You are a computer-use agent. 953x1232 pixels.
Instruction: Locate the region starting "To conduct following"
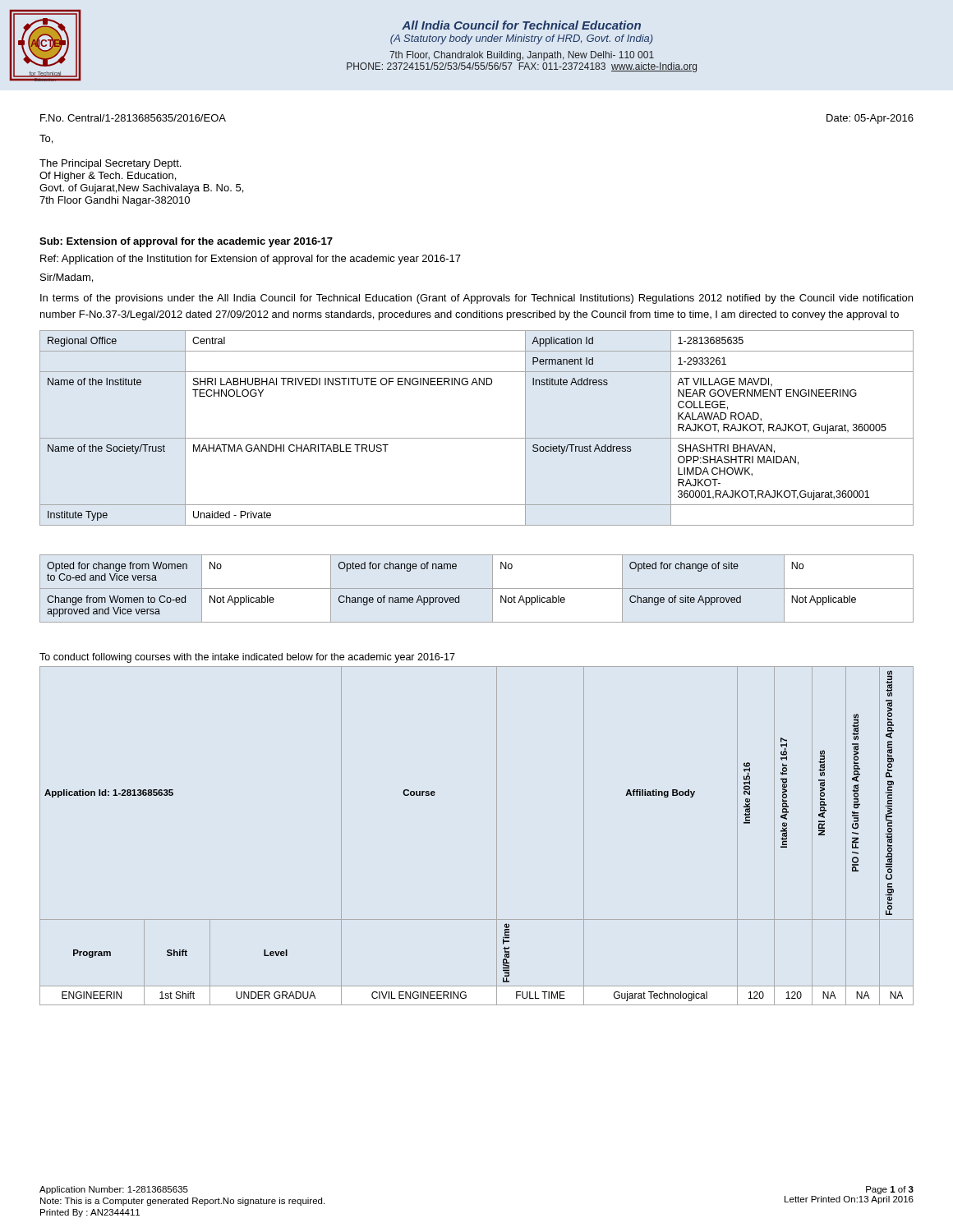click(x=247, y=657)
